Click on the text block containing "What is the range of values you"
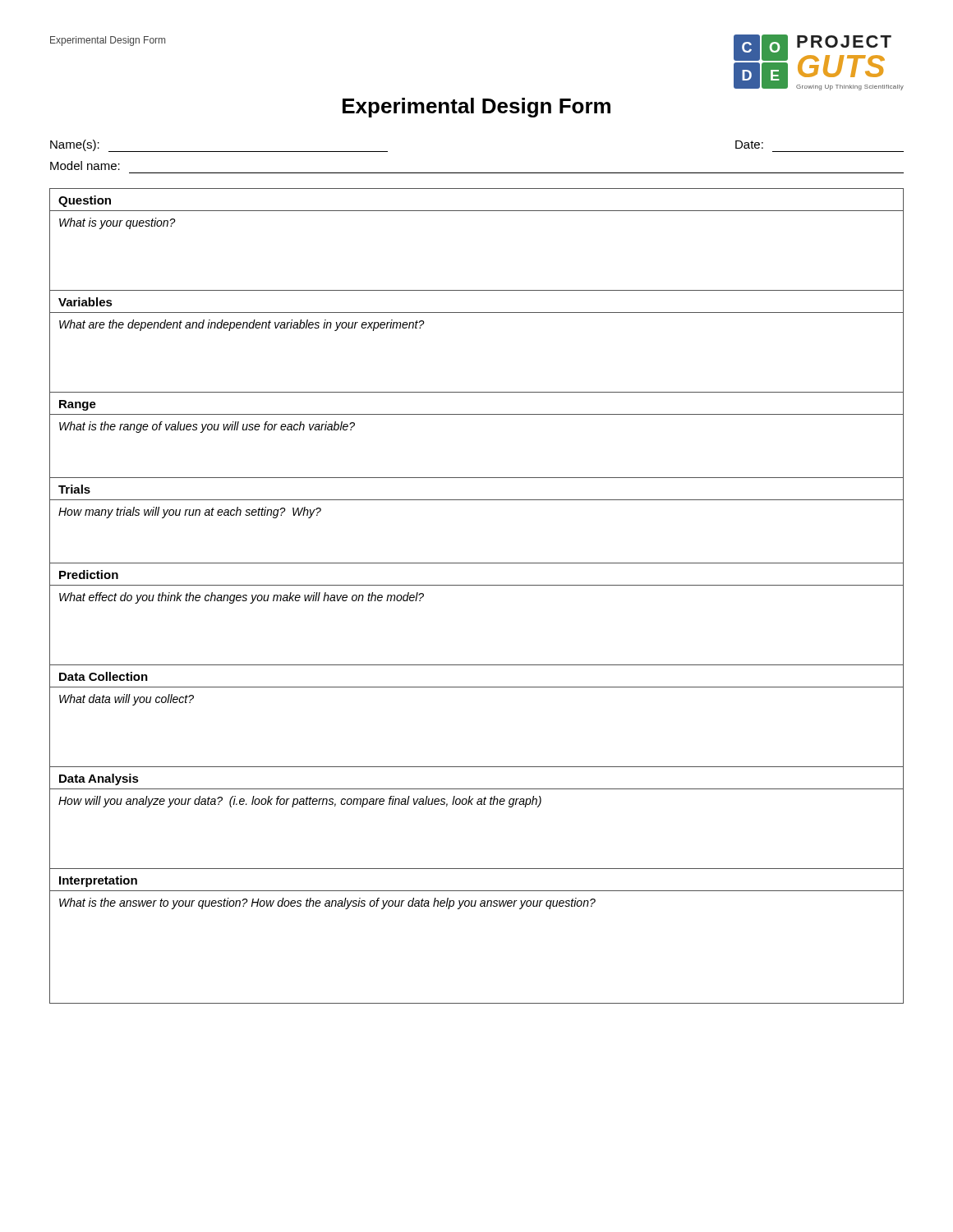 (207, 426)
